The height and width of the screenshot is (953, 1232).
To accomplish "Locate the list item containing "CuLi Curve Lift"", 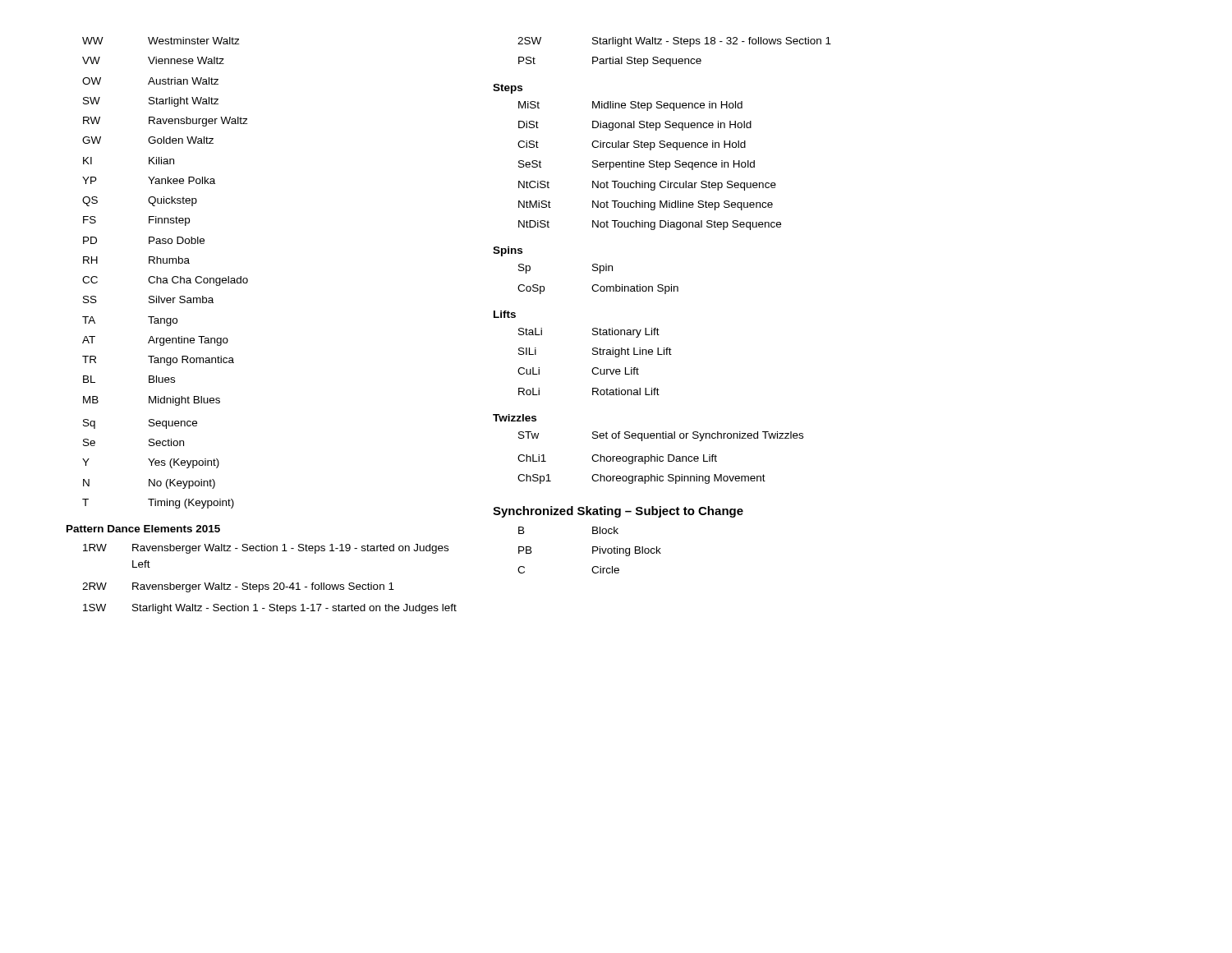I will (x=527, y=371).
